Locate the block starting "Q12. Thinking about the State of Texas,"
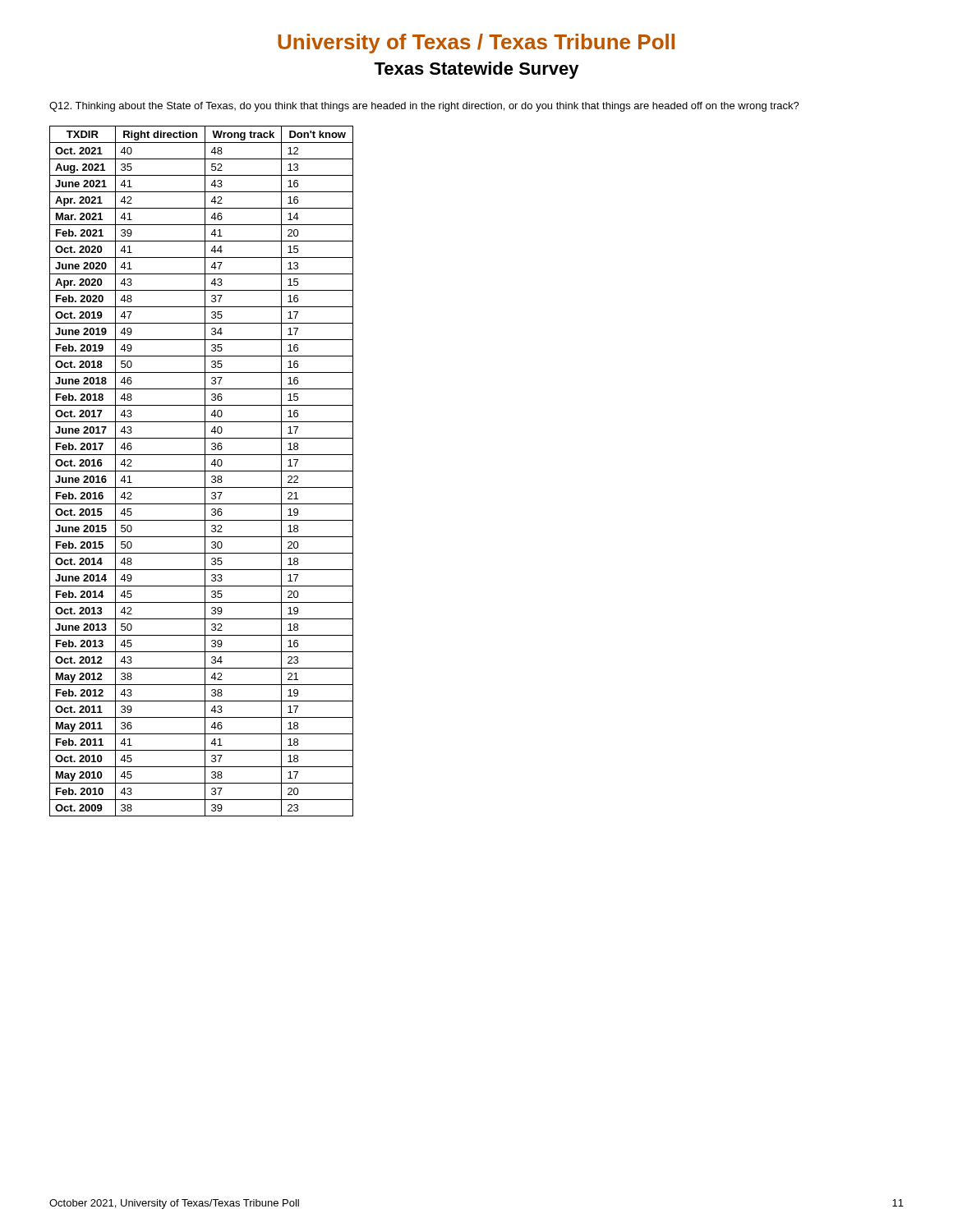This screenshot has height=1232, width=953. 424,106
